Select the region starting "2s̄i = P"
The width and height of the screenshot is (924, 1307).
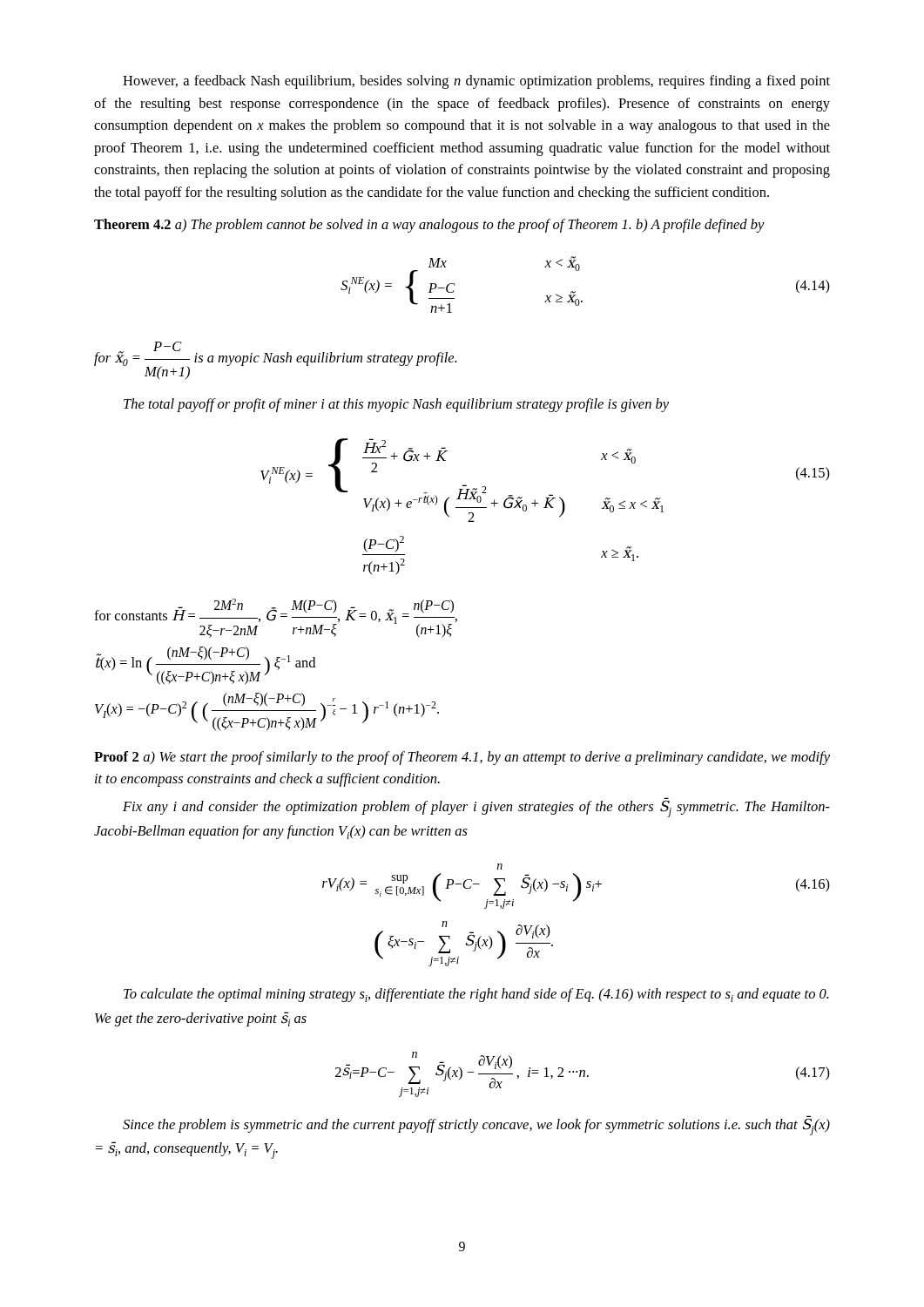pyautogui.click(x=462, y=1072)
